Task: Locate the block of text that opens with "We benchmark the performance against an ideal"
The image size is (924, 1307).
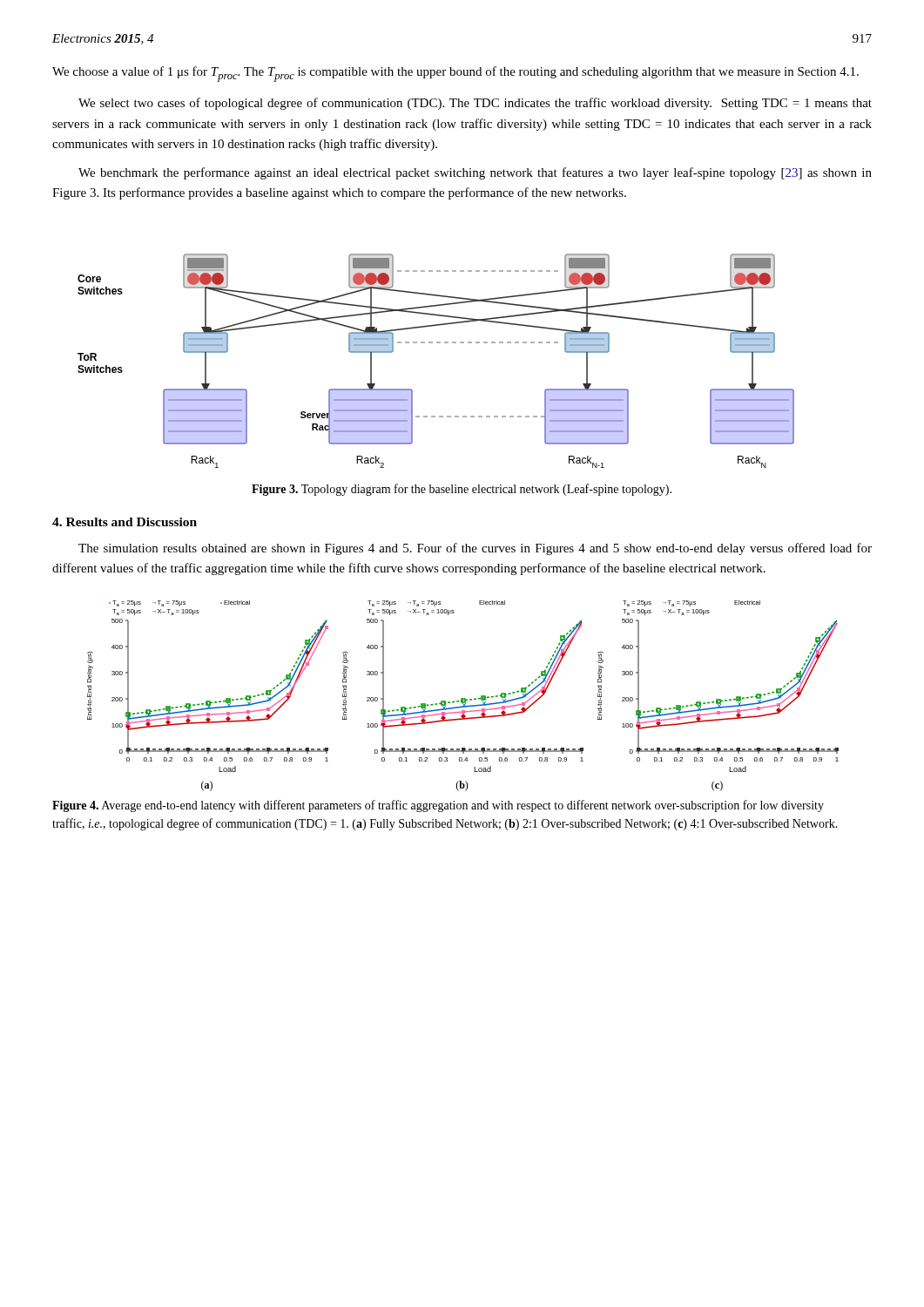Action: [x=462, y=183]
